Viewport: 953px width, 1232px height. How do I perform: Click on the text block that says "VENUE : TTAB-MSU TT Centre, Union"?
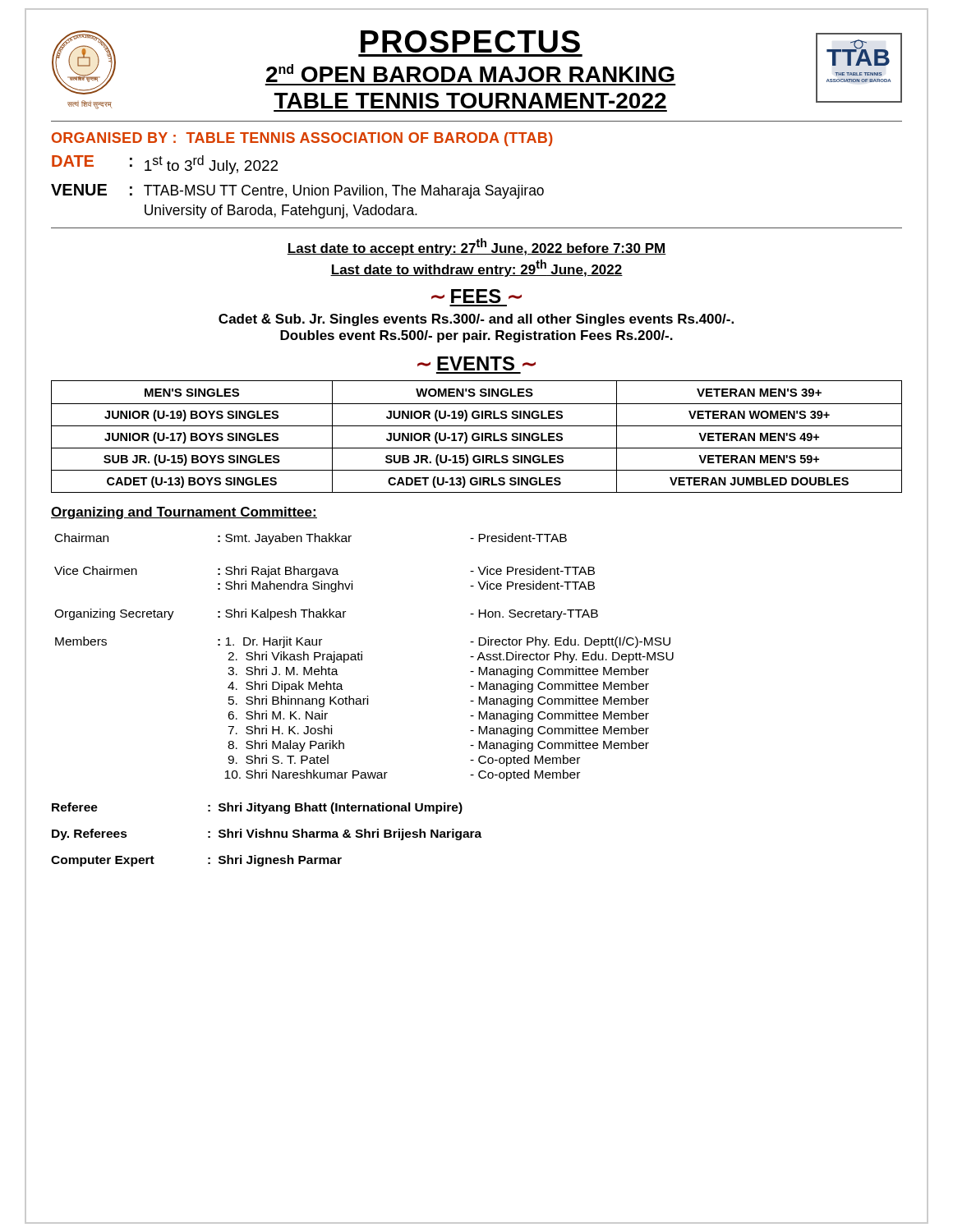point(476,201)
